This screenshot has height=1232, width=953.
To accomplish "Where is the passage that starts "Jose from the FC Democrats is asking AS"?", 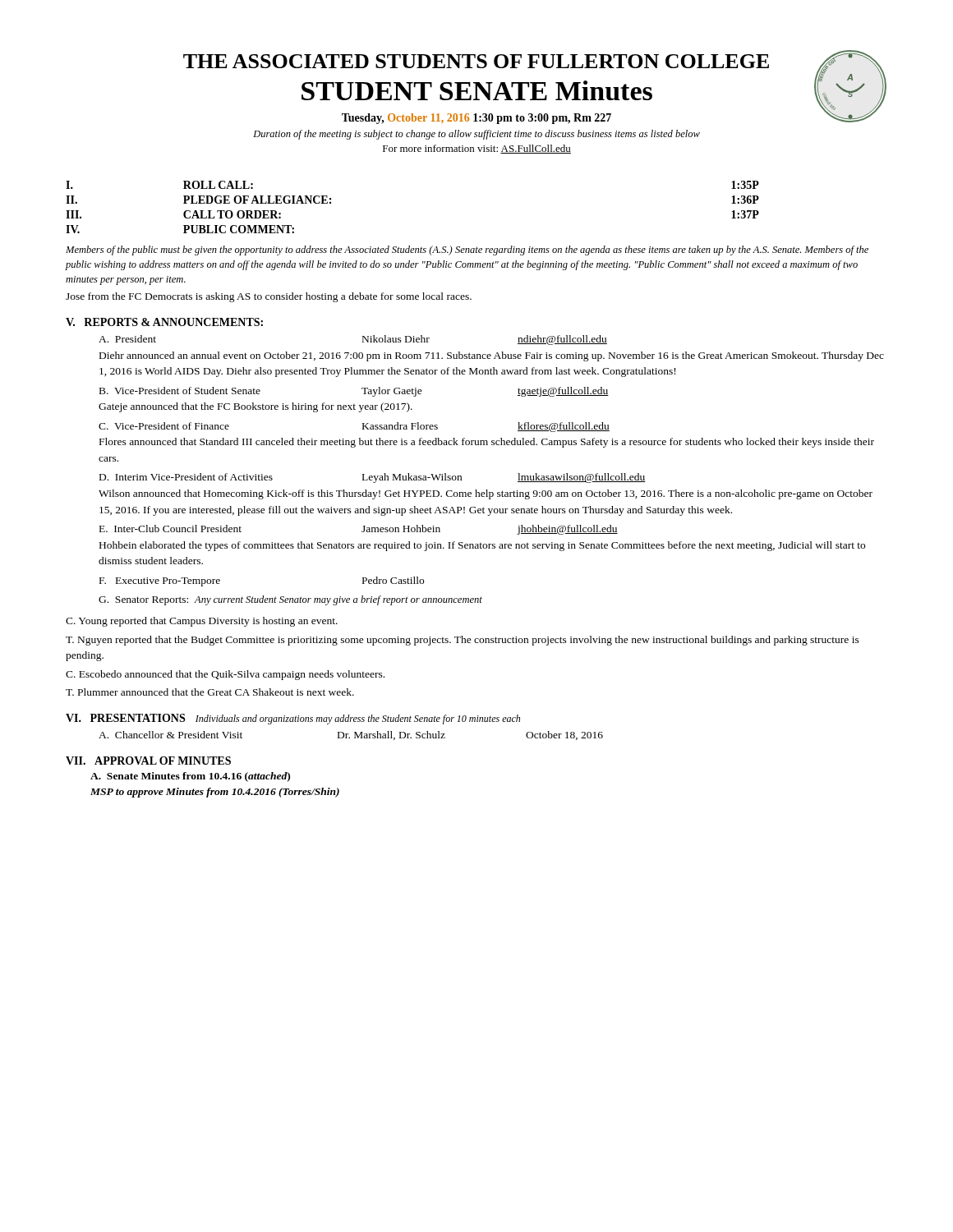I will (269, 296).
